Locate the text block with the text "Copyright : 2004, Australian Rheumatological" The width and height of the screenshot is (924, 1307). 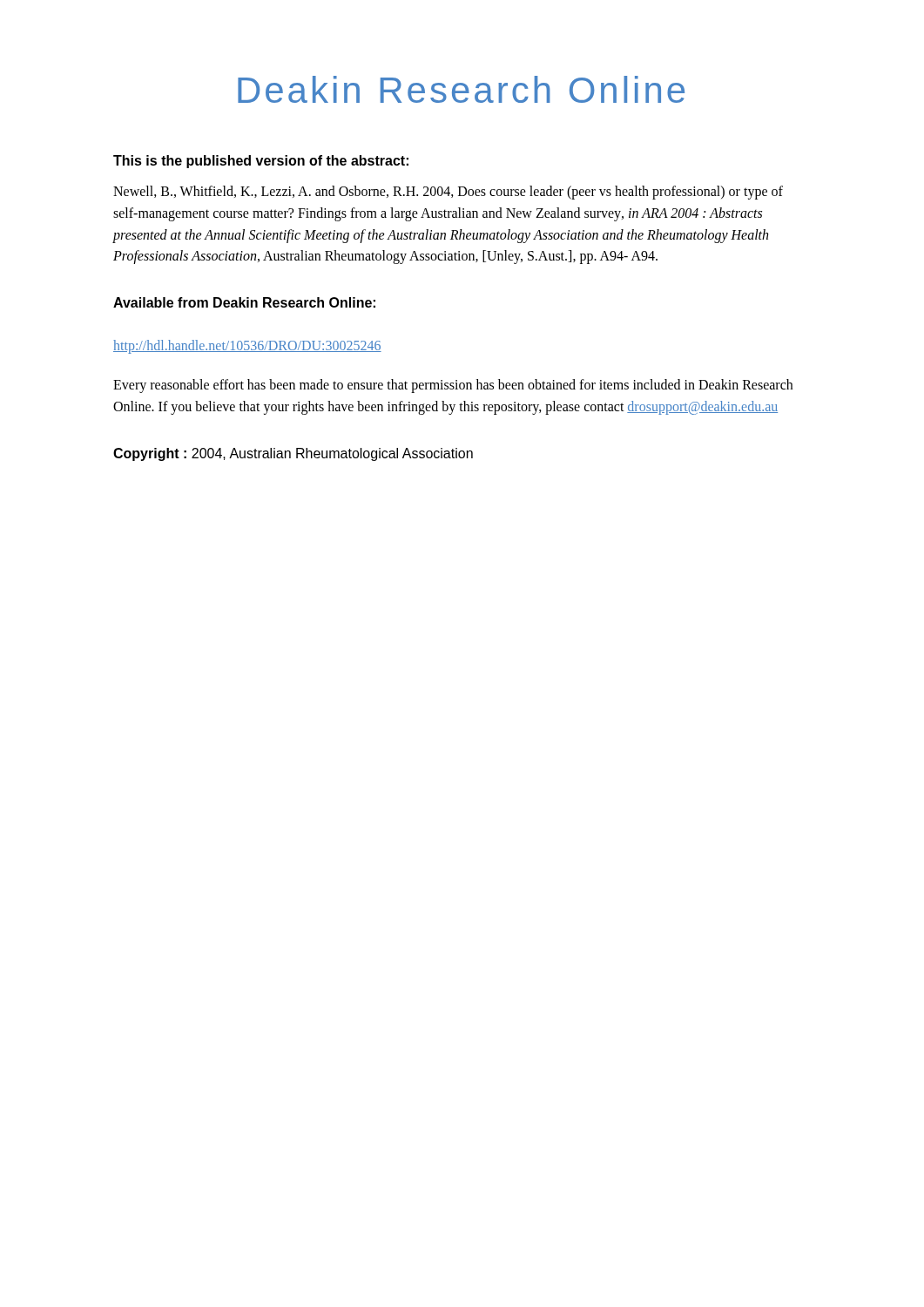pos(293,453)
